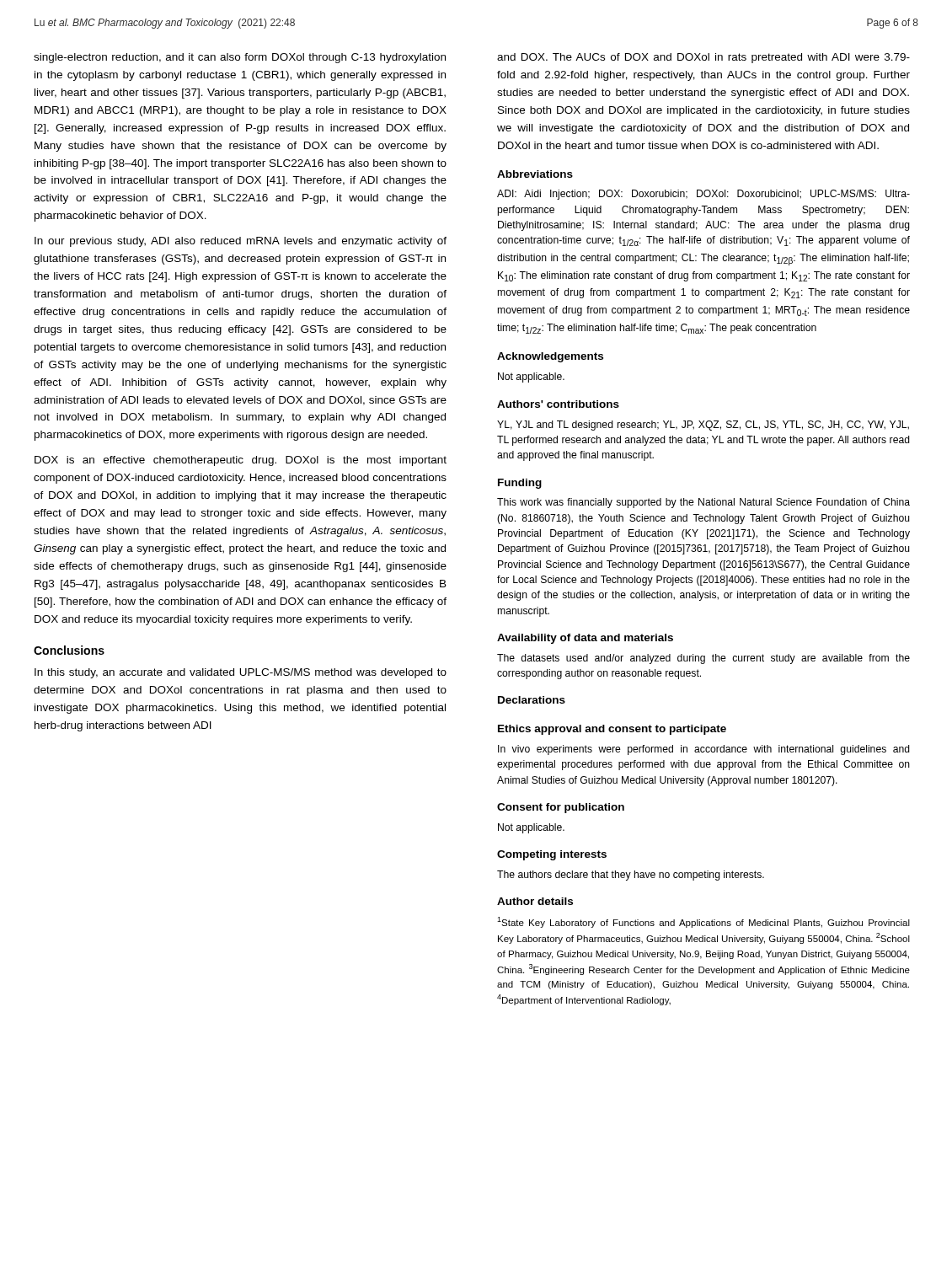952x1264 pixels.
Task: Locate the text "Competing interests"
Action: click(x=552, y=854)
